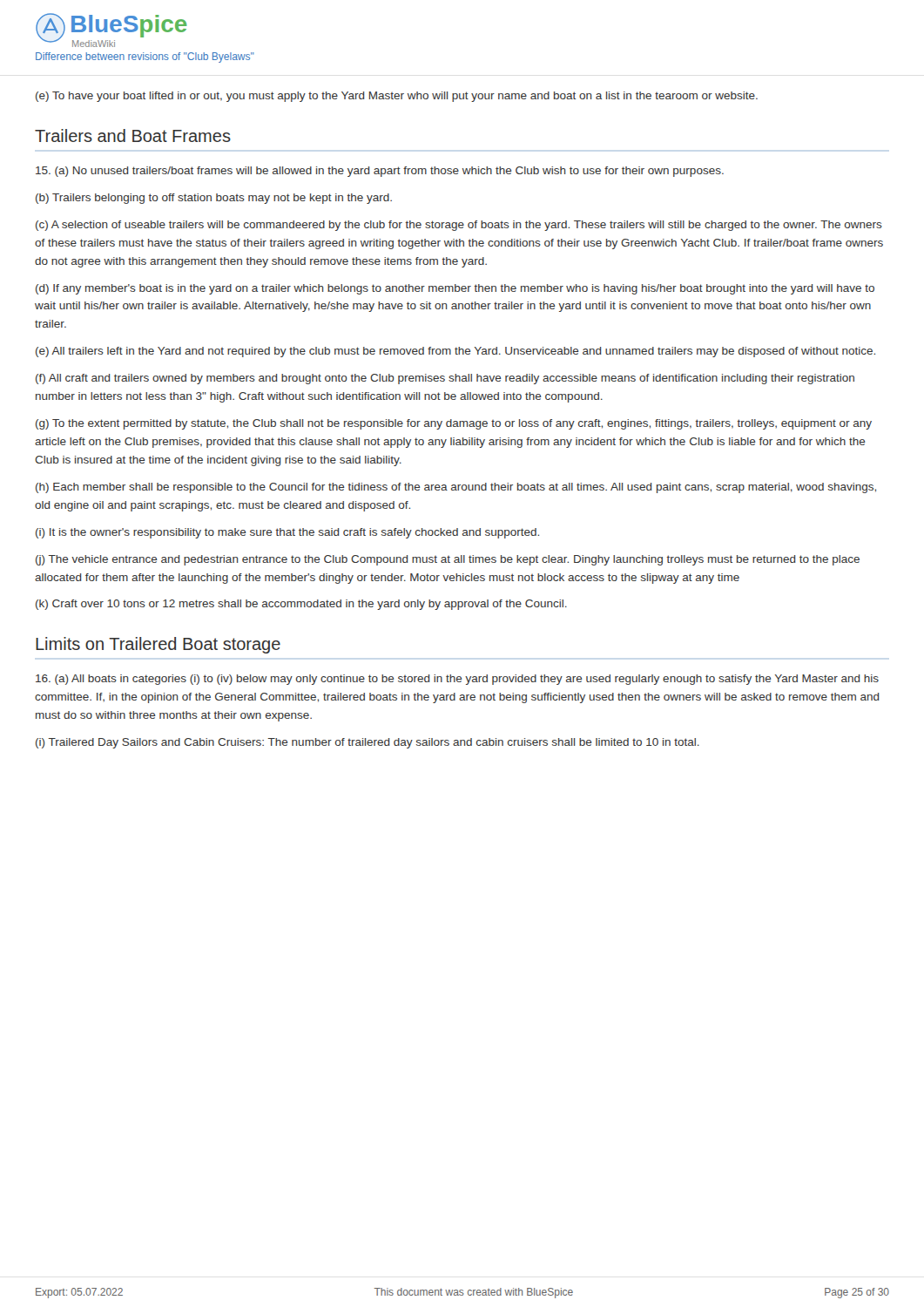
Task: Locate the block of text that opens with "(f) All craft"
Action: pos(445,387)
